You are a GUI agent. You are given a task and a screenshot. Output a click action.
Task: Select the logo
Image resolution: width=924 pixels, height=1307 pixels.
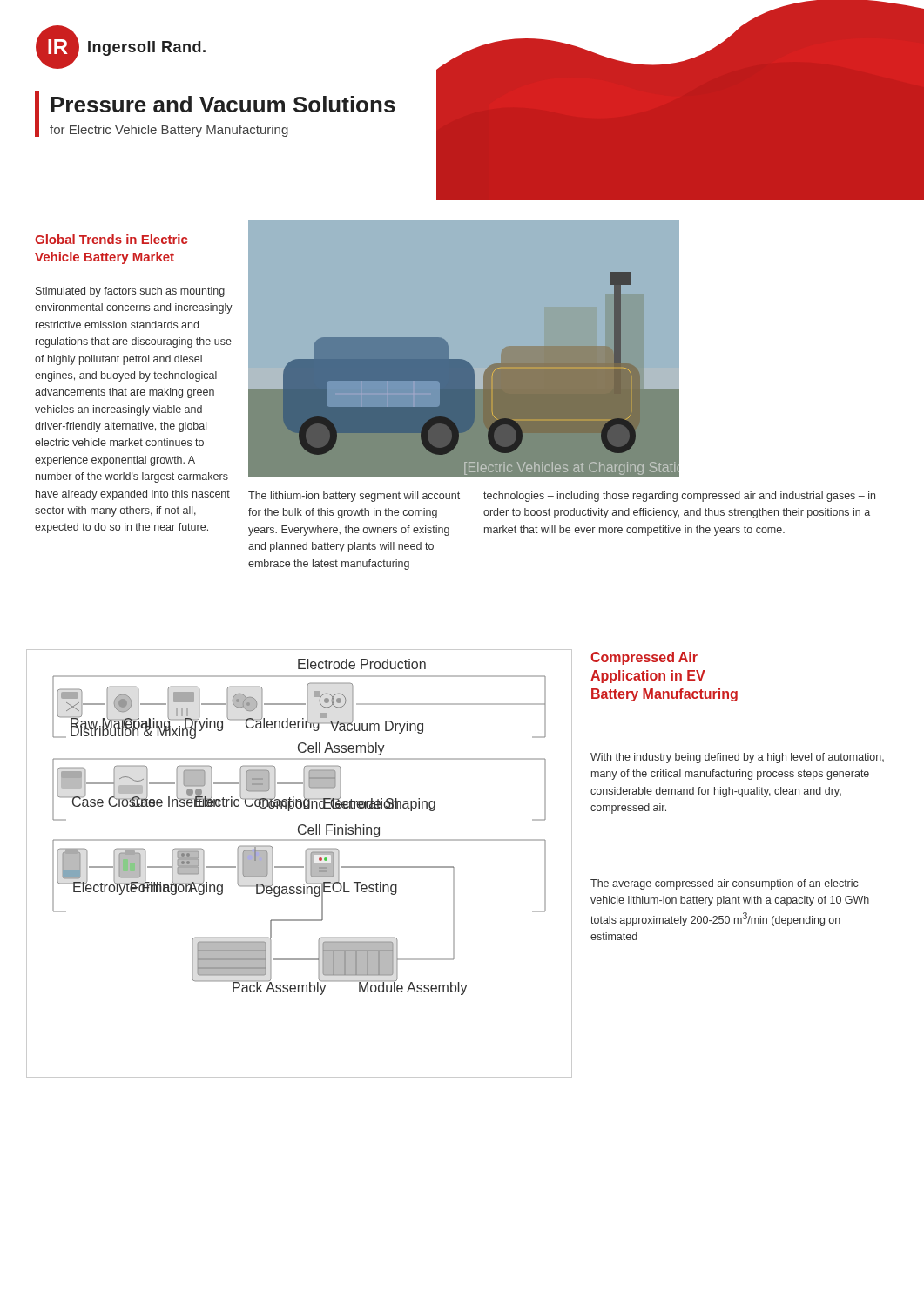(x=122, y=49)
